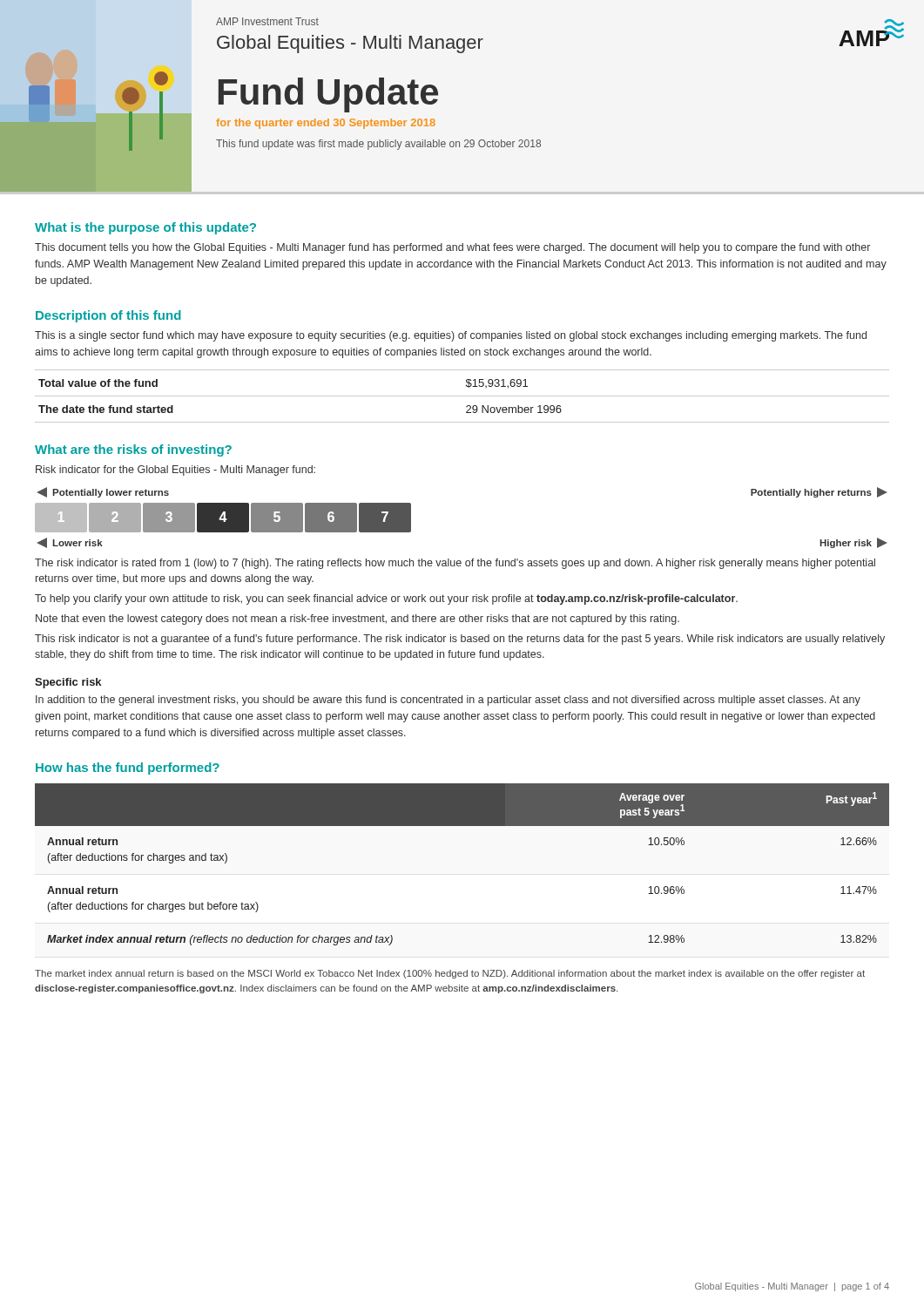
Task: Click on the text starting "In addition to the general investment risks,"
Action: tap(455, 716)
